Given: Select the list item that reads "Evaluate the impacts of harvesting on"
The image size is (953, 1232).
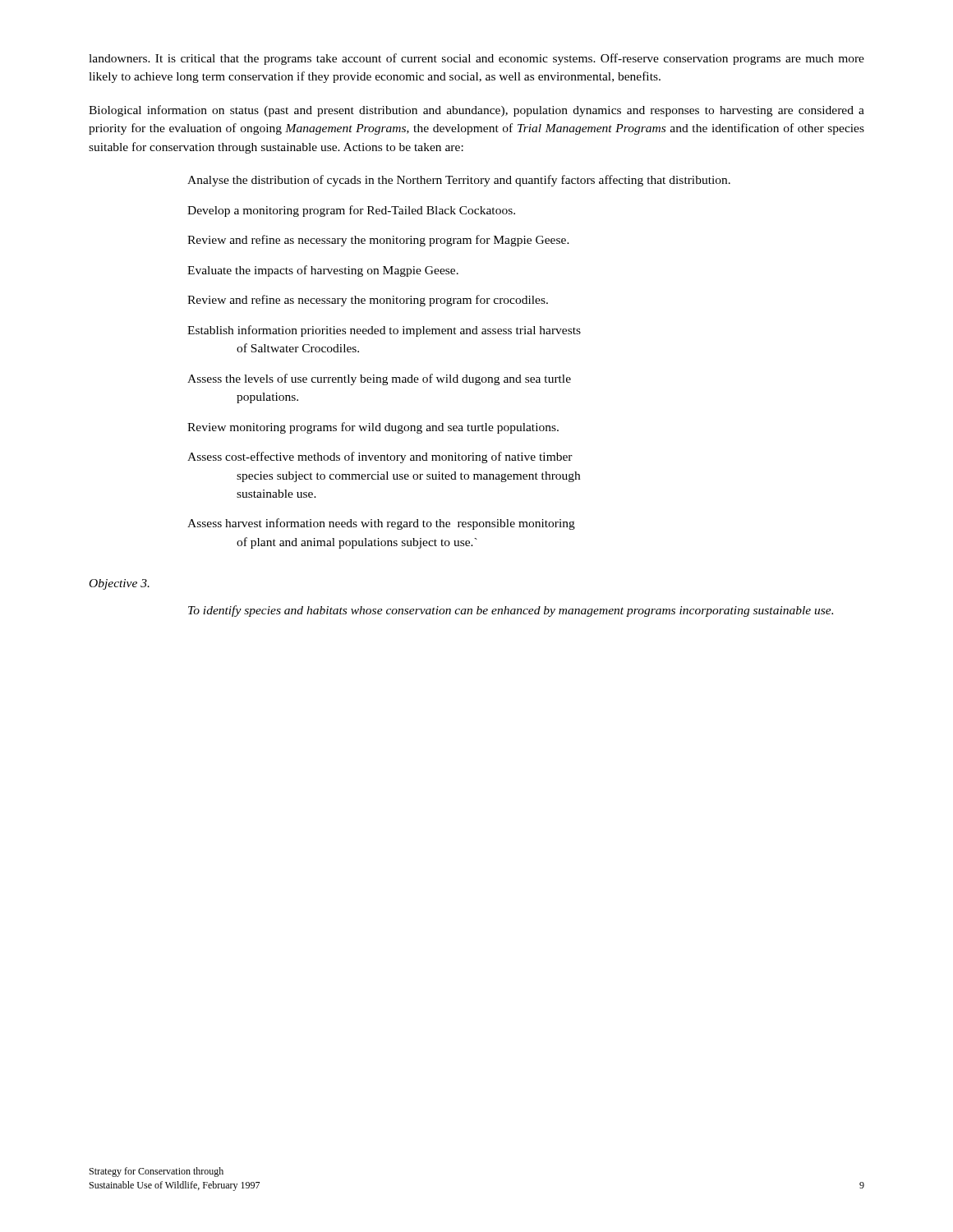Looking at the screenshot, I should tap(323, 270).
